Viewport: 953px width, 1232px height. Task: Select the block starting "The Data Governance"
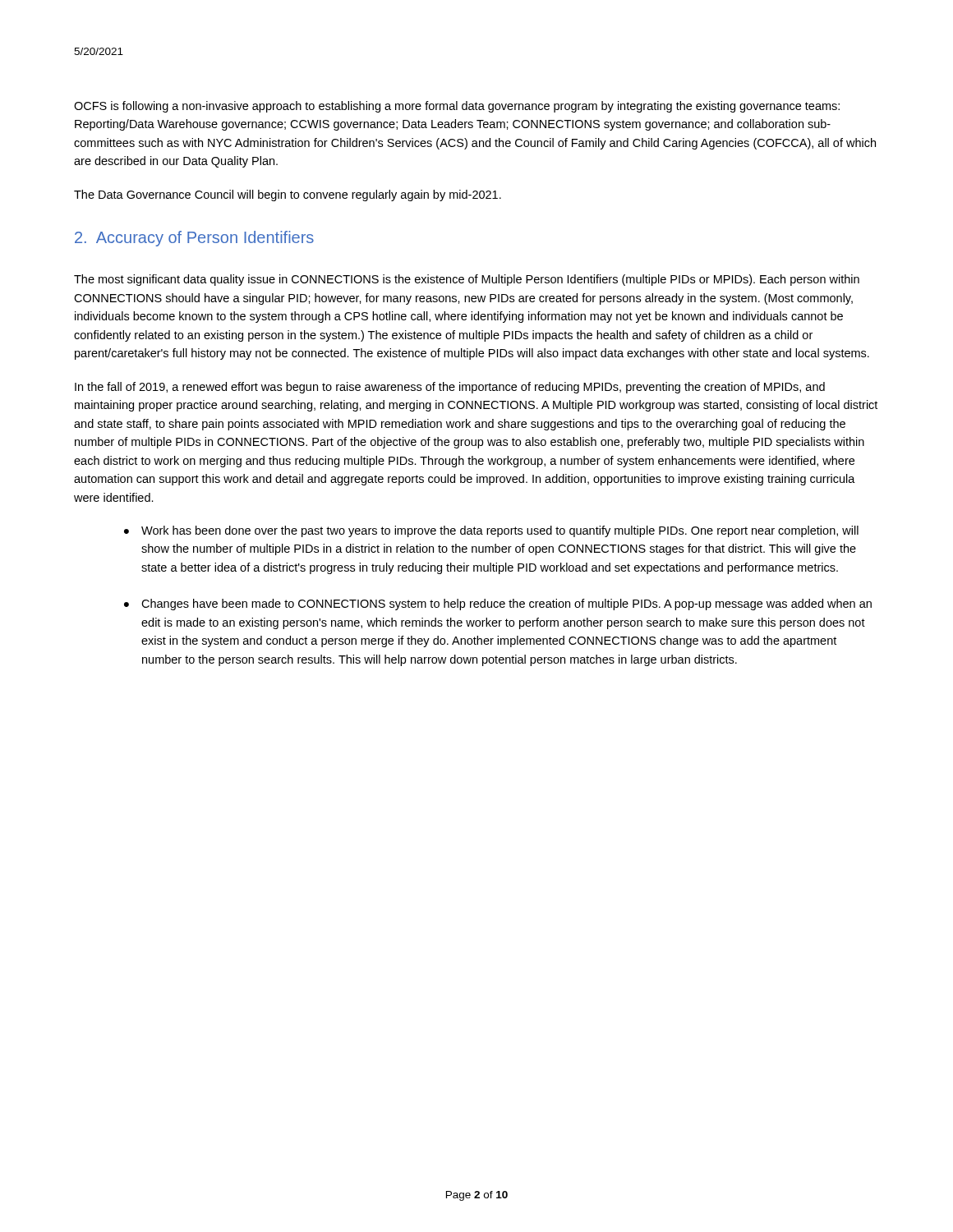(288, 195)
